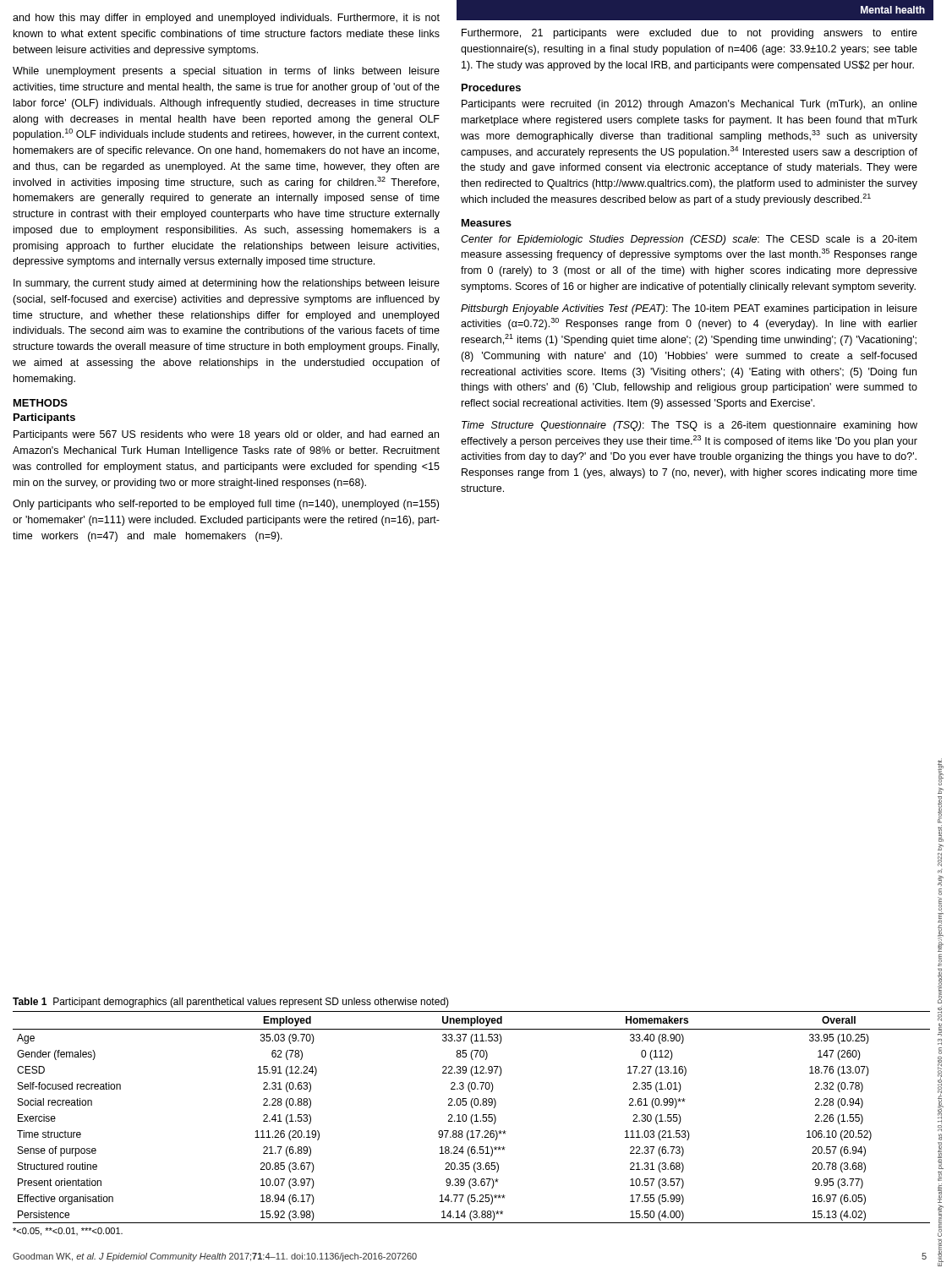
Task: Click on the element starting "Center for Epidemiologic Studies Depression (CESD) scale:"
Action: point(689,364)
